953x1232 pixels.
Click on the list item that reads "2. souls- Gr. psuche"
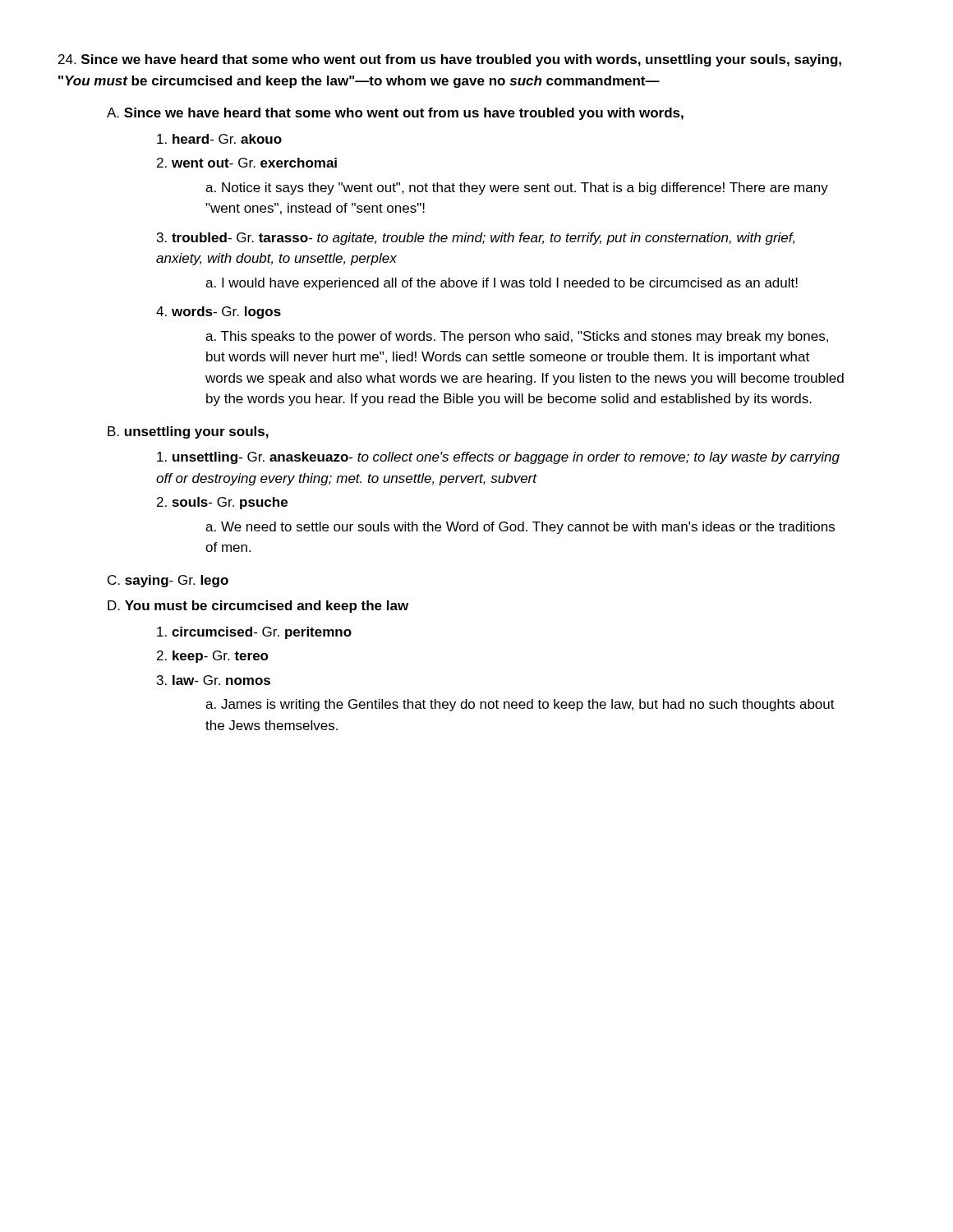coord(222,502)
